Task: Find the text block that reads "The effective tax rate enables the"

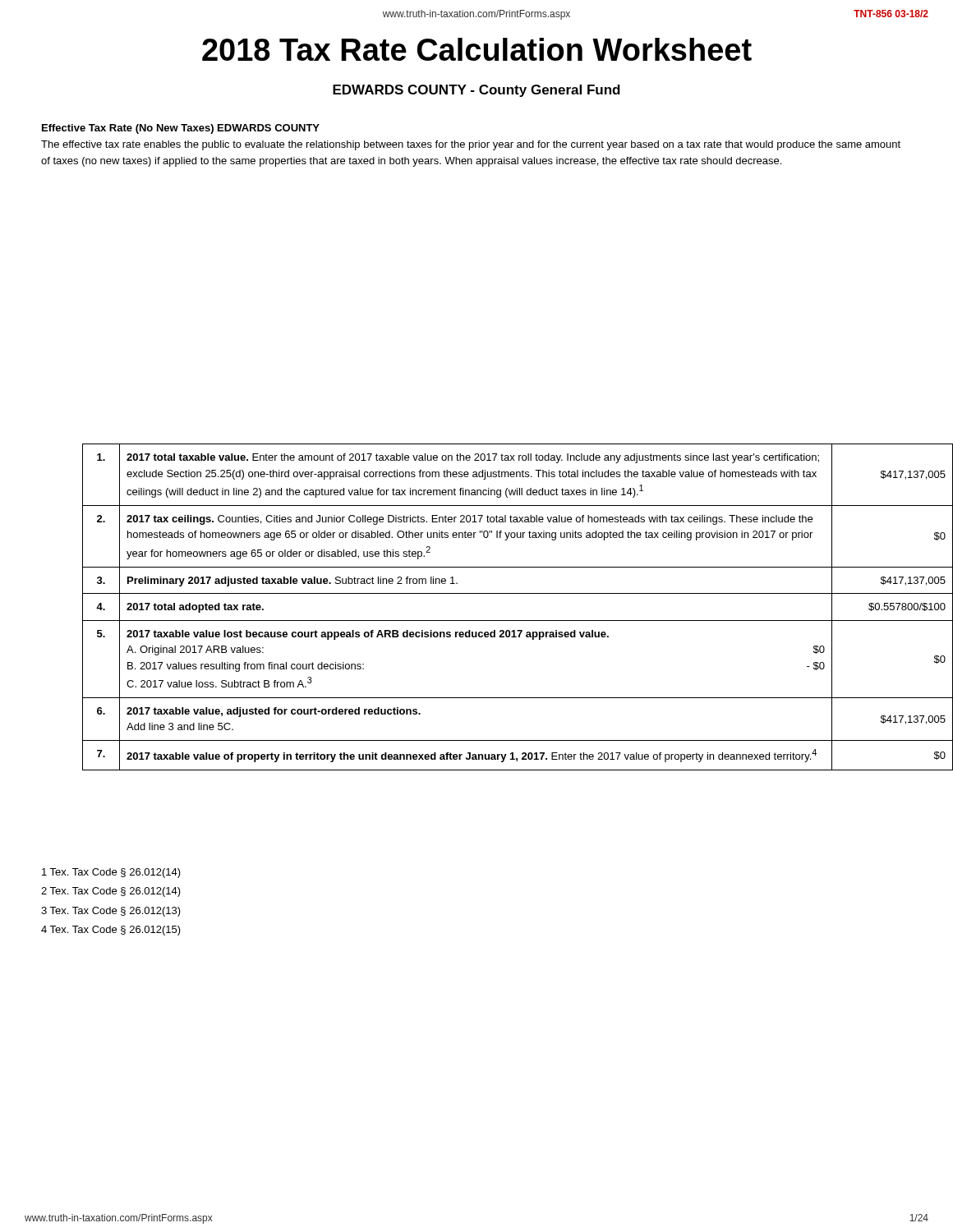Action: pos(471,152)
